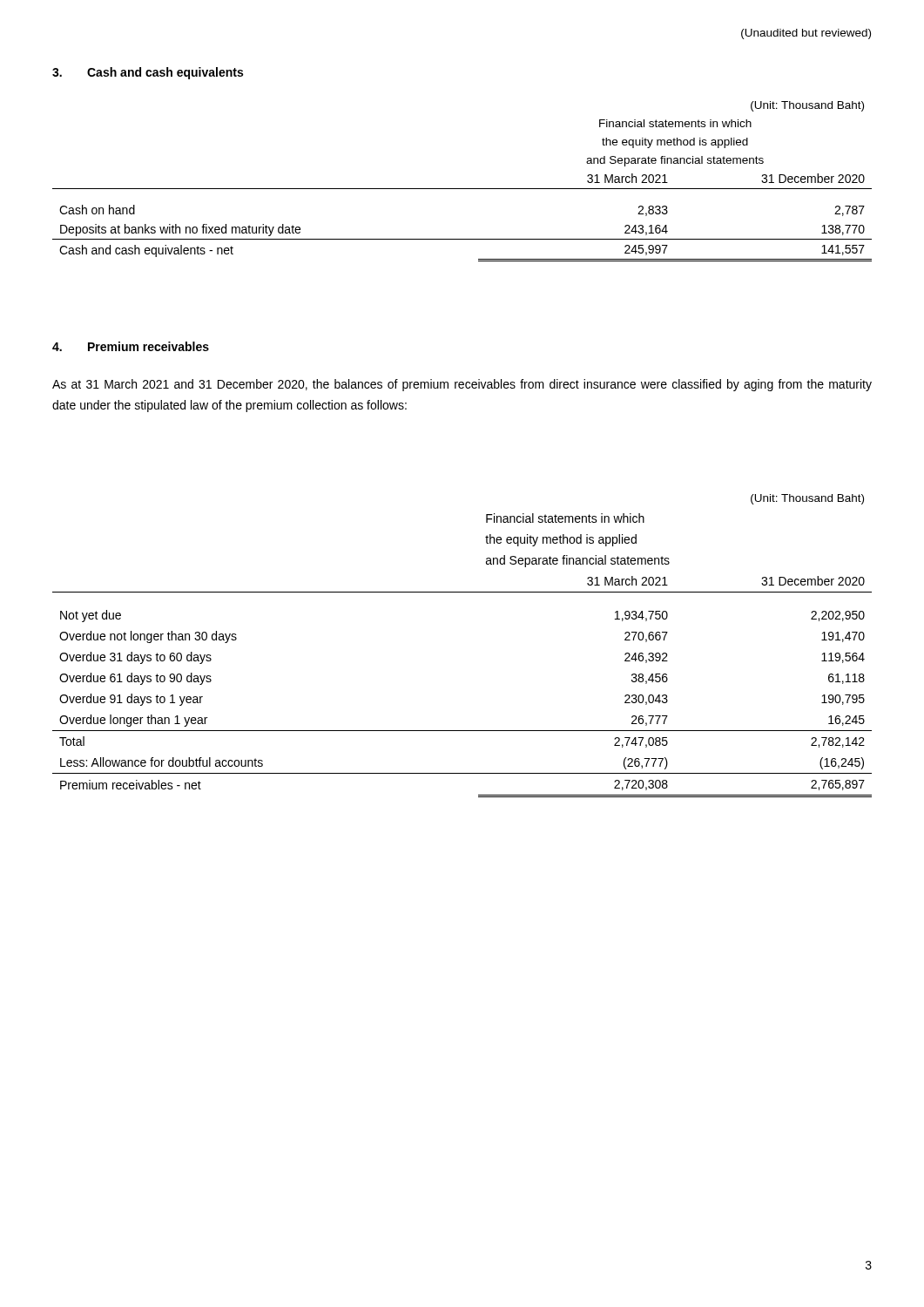The width and height of the screenshot is (924, 1307).
Task: Where does it say "4. Premium receivables"?
Action: (x=131, y=347)
